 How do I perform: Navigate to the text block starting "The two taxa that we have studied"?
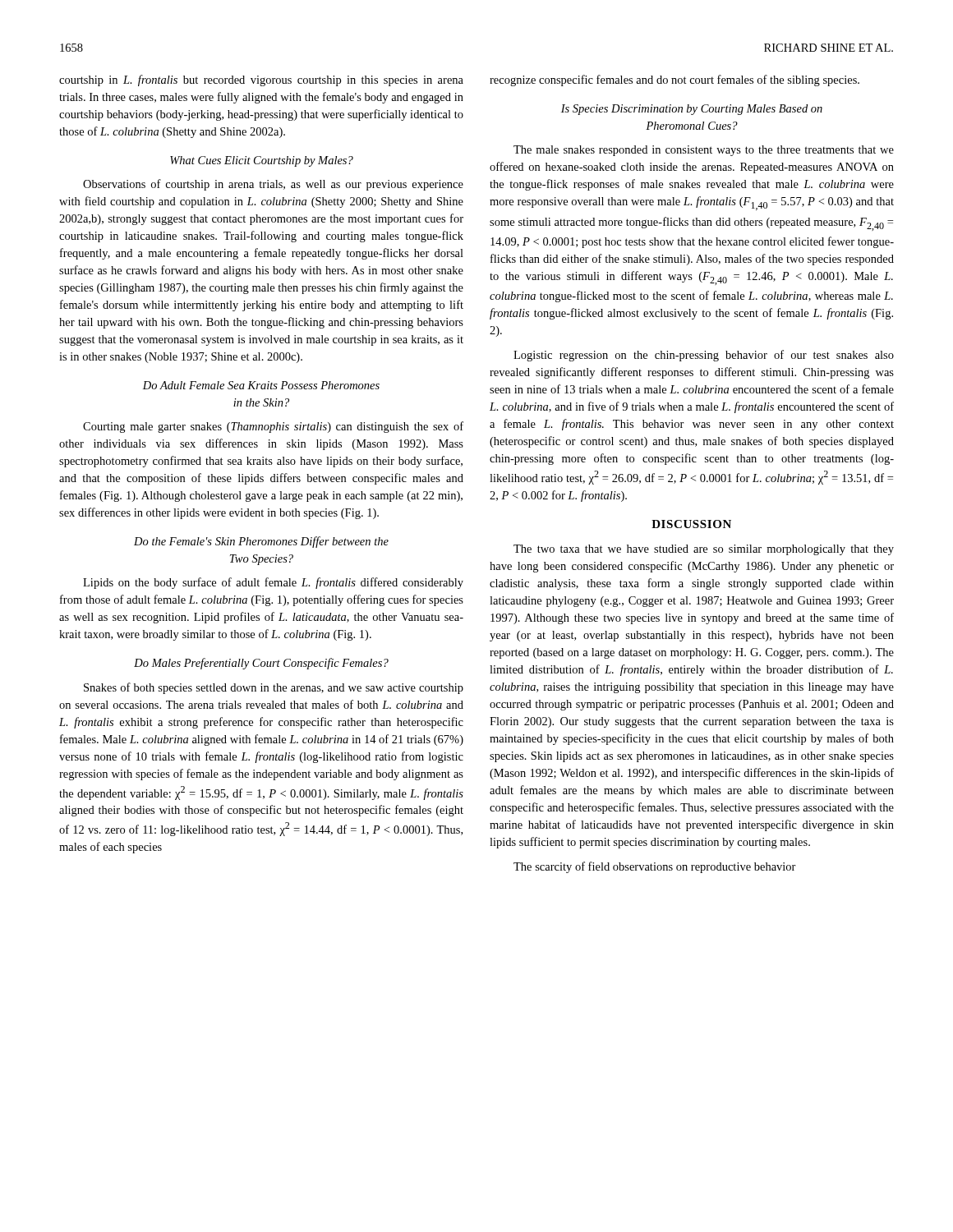(x=692, y=708)
